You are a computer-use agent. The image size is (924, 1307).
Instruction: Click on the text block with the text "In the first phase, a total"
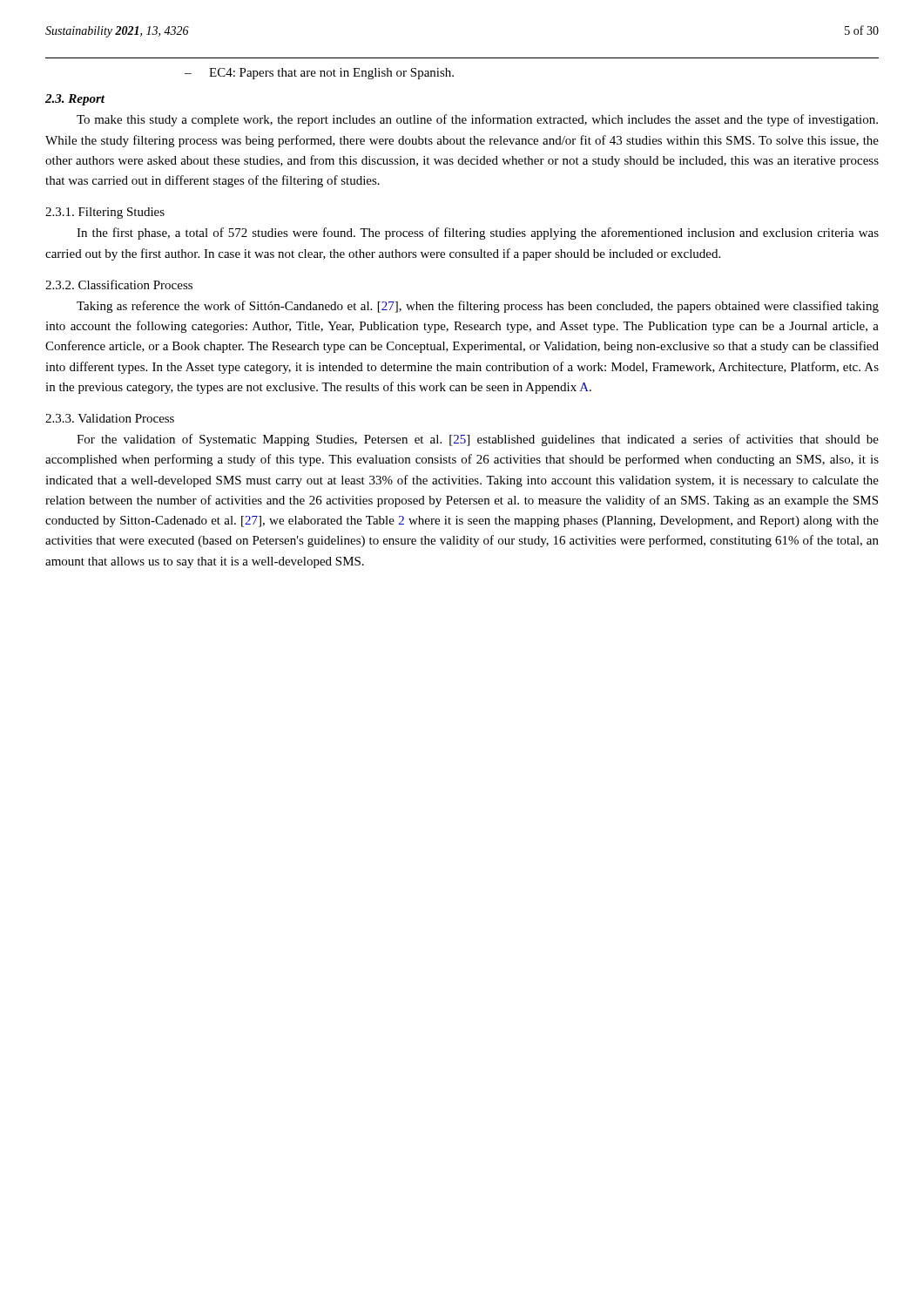pos(462,243)
